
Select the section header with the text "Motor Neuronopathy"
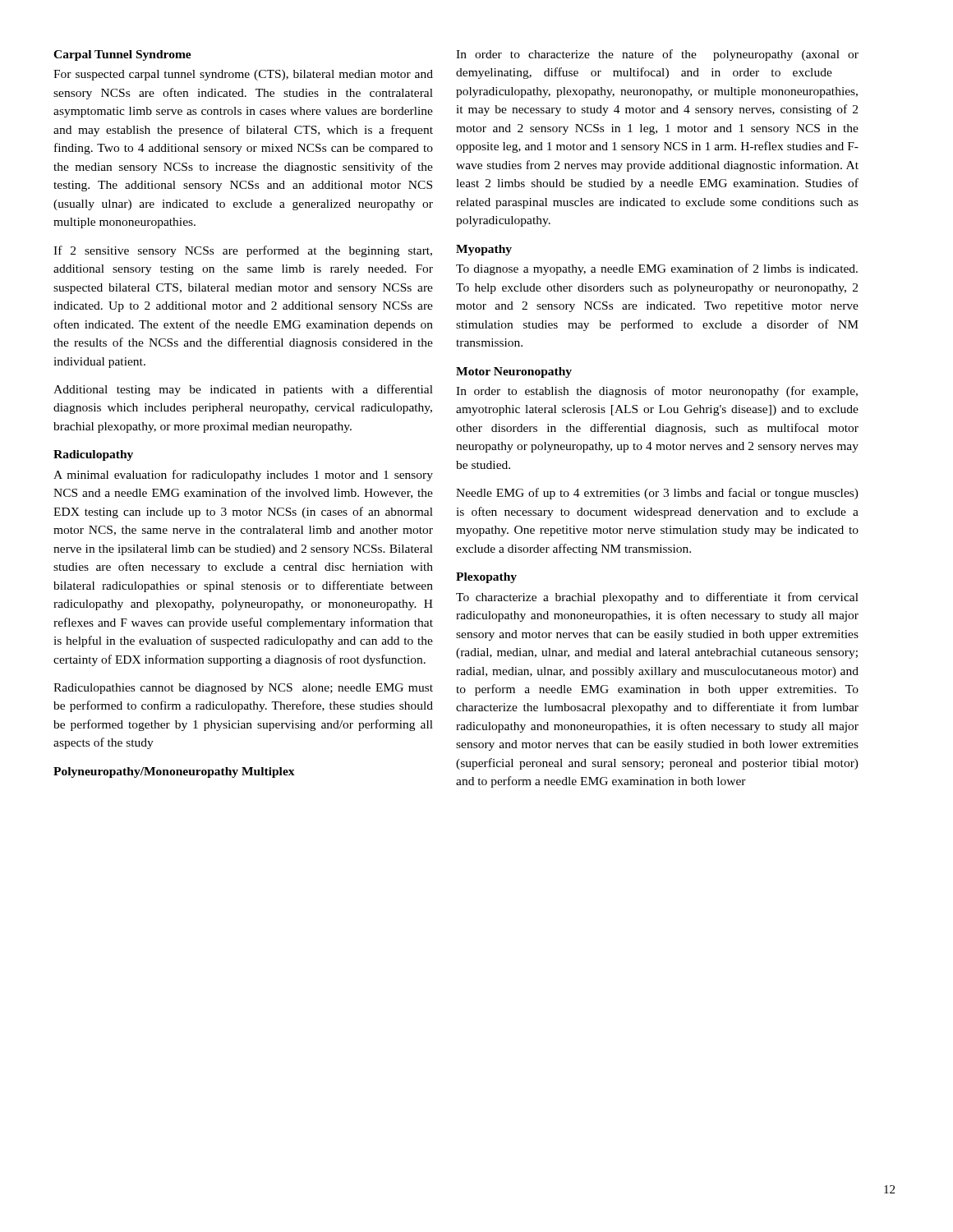[x=514, y=370]
